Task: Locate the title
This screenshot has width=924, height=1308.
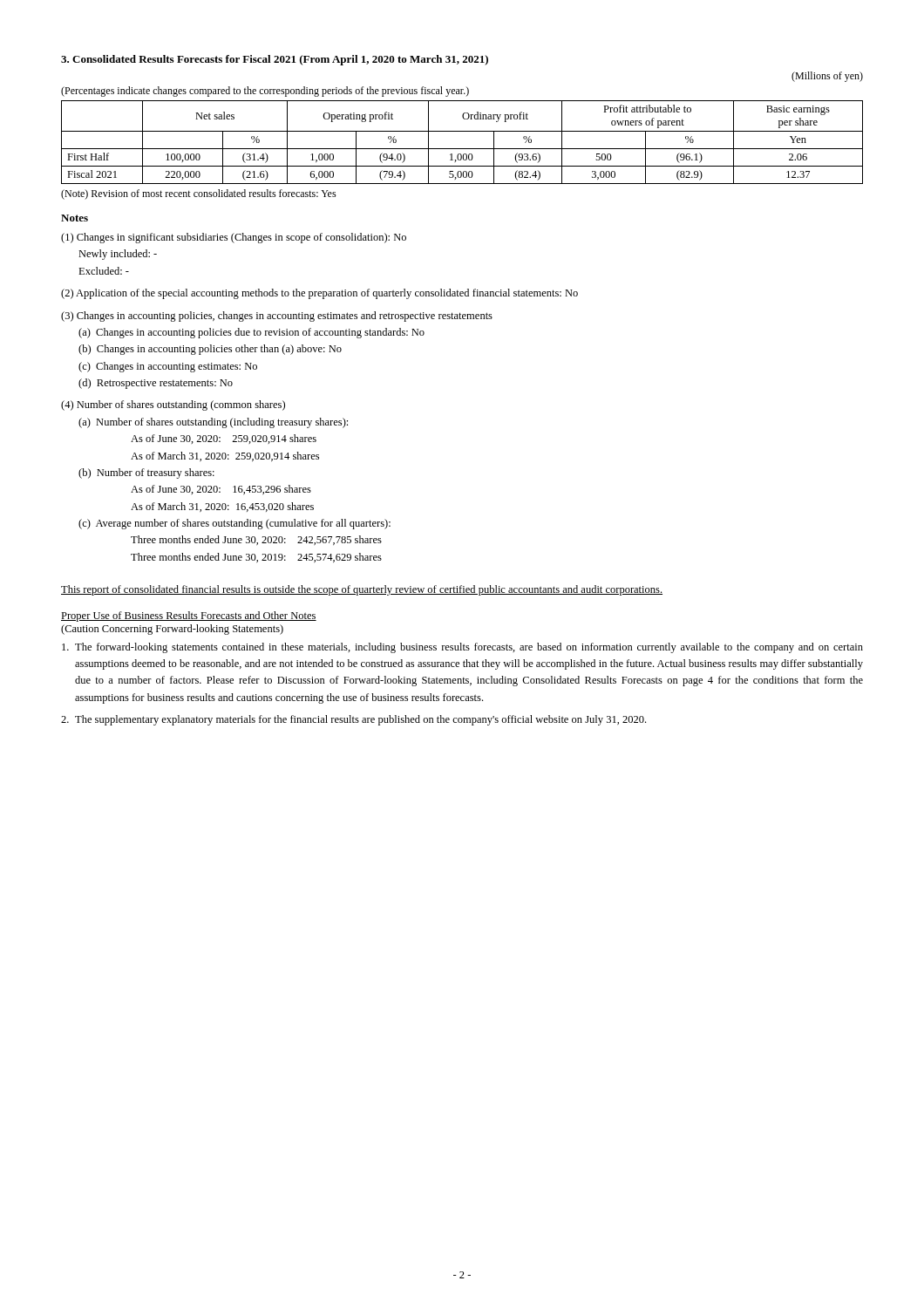Action: pos(75,218)
